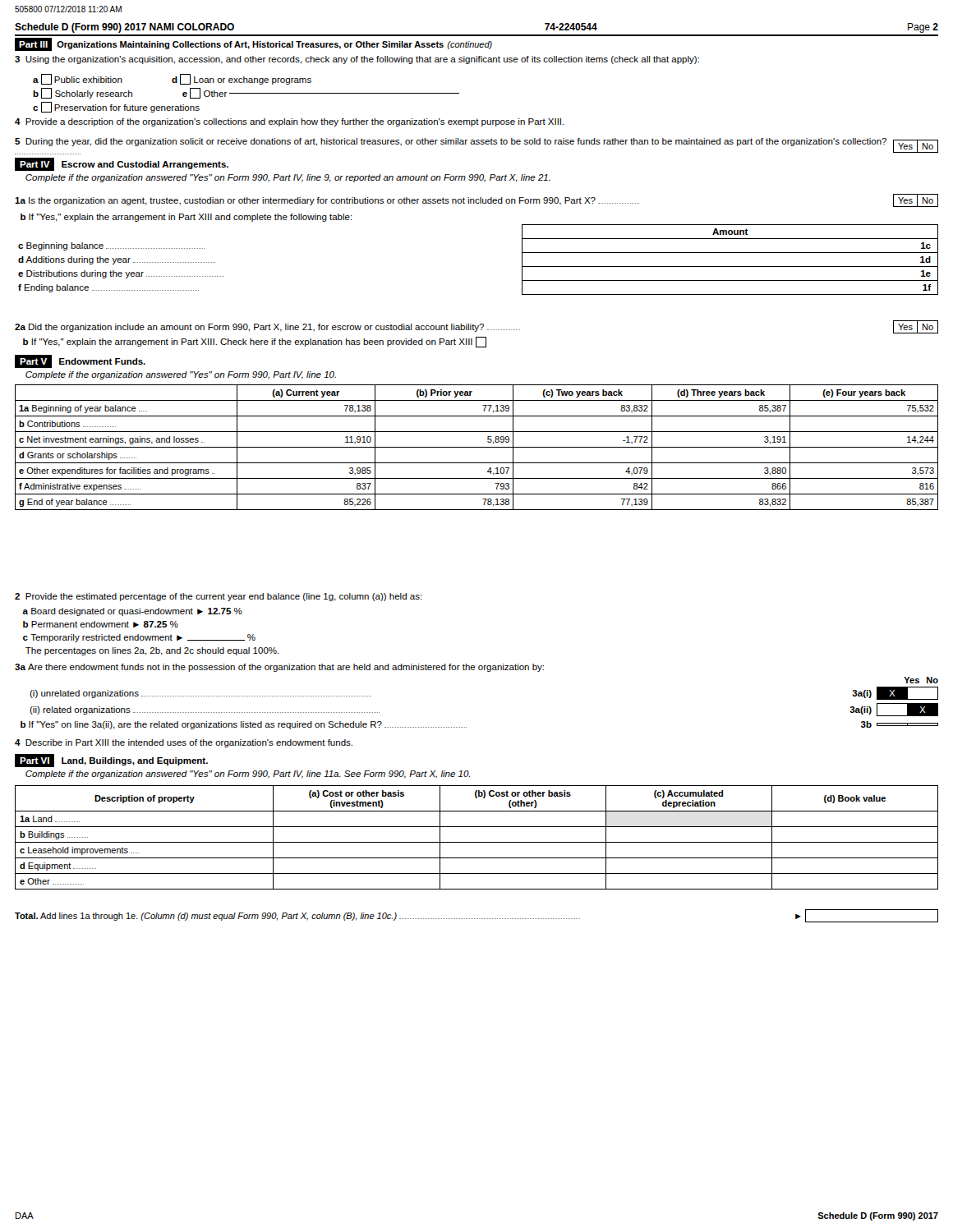Find the text block that says "4 Provide a description"
Viewport: 953px width, 1232px height.
pyautogui.click(x=290, y=122)
